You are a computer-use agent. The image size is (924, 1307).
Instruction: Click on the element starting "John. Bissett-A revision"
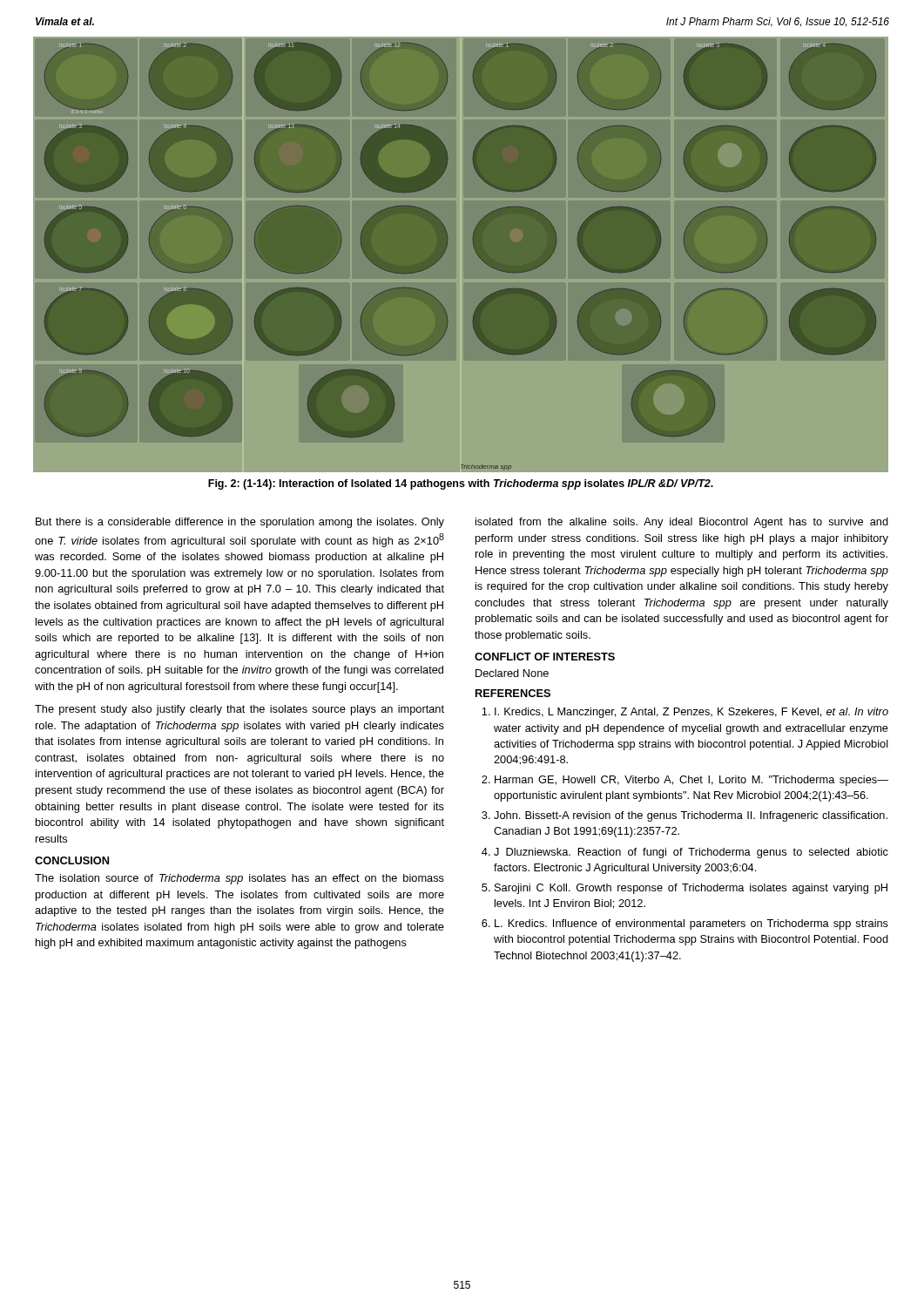pyautogui.click(x=691, y=823)
